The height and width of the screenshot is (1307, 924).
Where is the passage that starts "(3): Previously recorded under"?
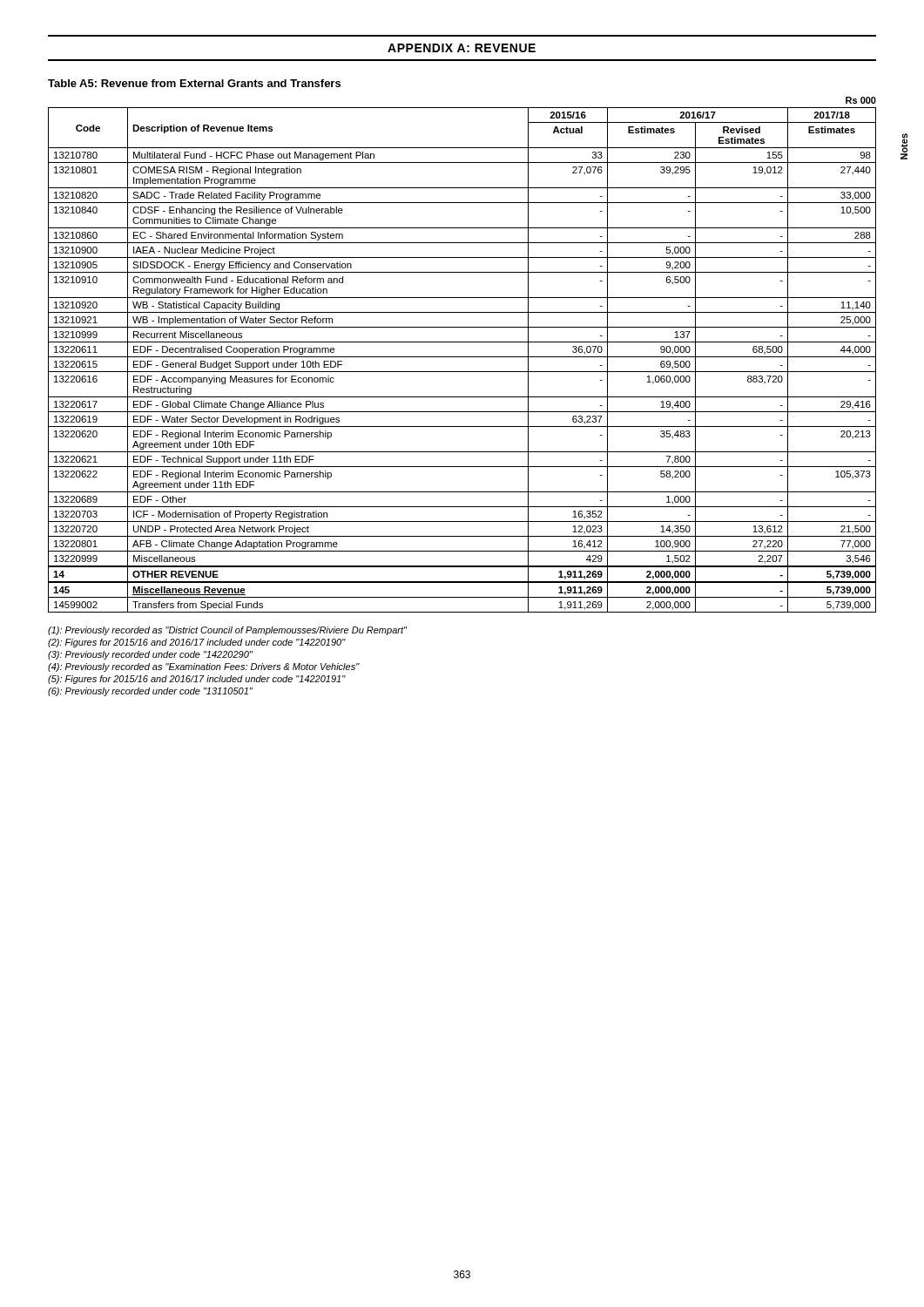[x=150, y=655]
